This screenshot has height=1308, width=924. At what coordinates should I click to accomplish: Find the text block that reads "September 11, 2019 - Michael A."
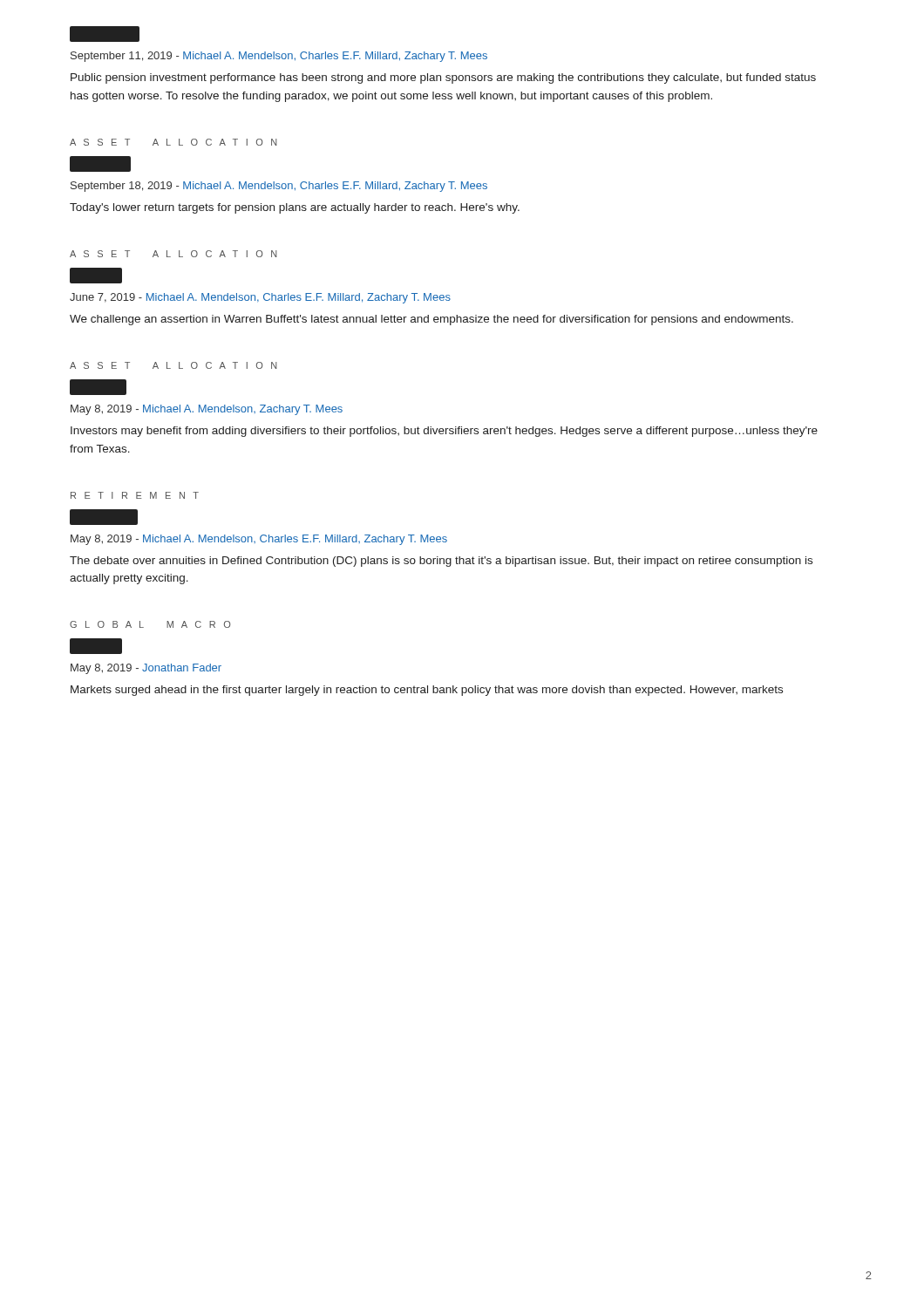(x=279, y=55)
